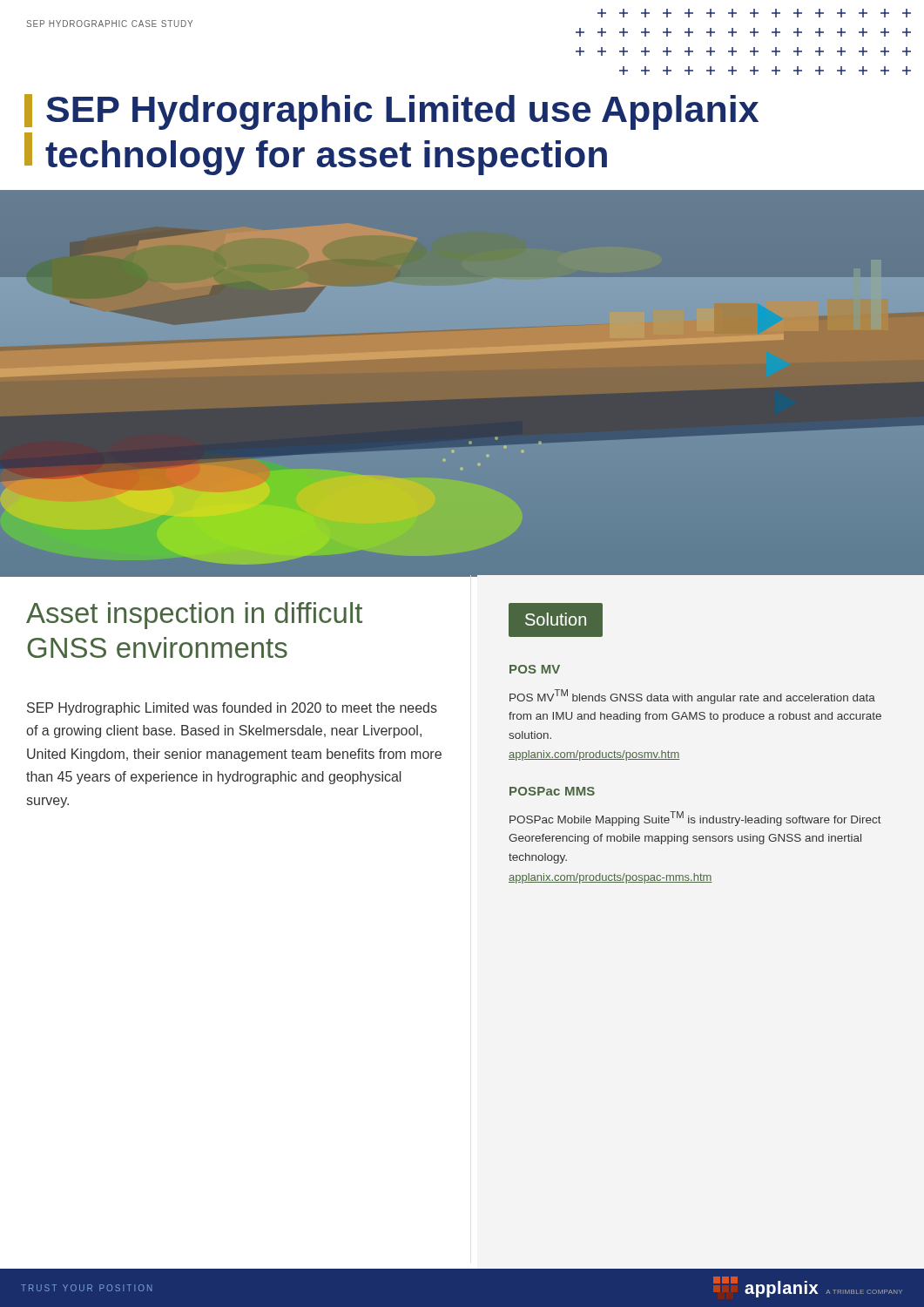Select the section header with the text "Asset inspection in difficultGNSS environments"
Image resolution: width=924 pixels, height=1307 pixels.
tap(240, 631)
